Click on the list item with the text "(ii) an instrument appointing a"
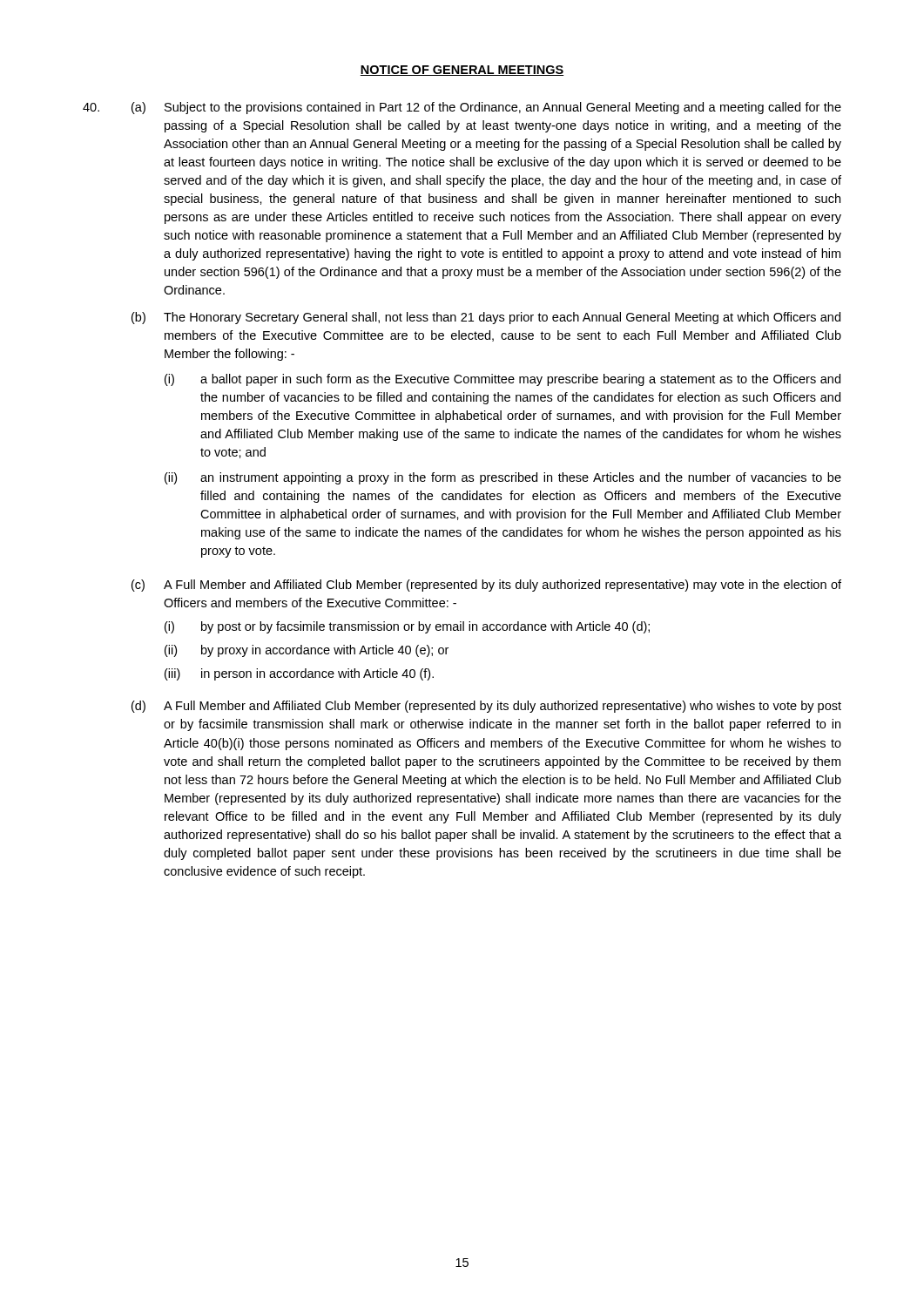Image resolution: width=924 pixels, height=1307 pixels. tap(503, 515)
